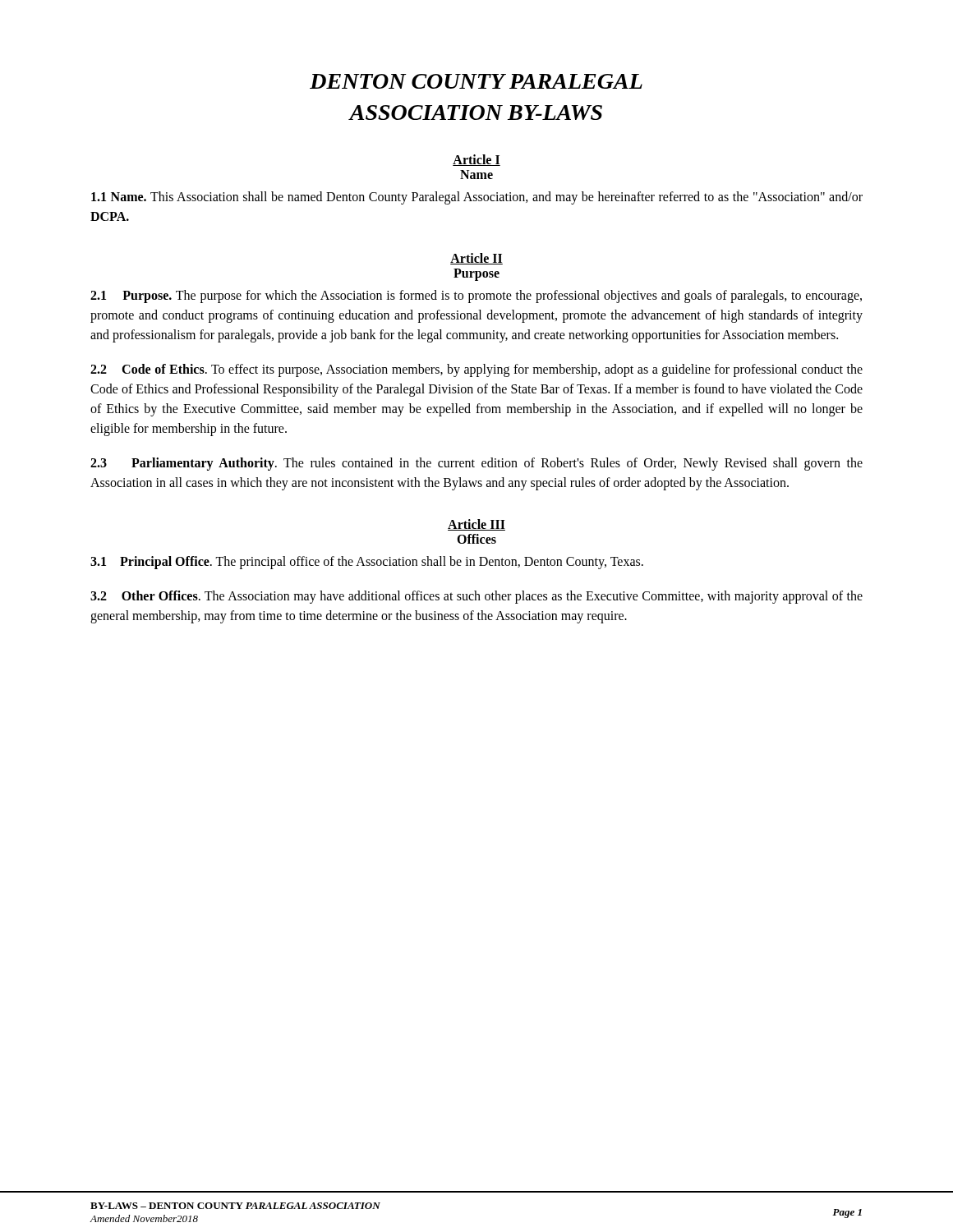
Task: Select the text block that says "2 Code of Ethics. To effect its"
Action: tap(476, 398)
